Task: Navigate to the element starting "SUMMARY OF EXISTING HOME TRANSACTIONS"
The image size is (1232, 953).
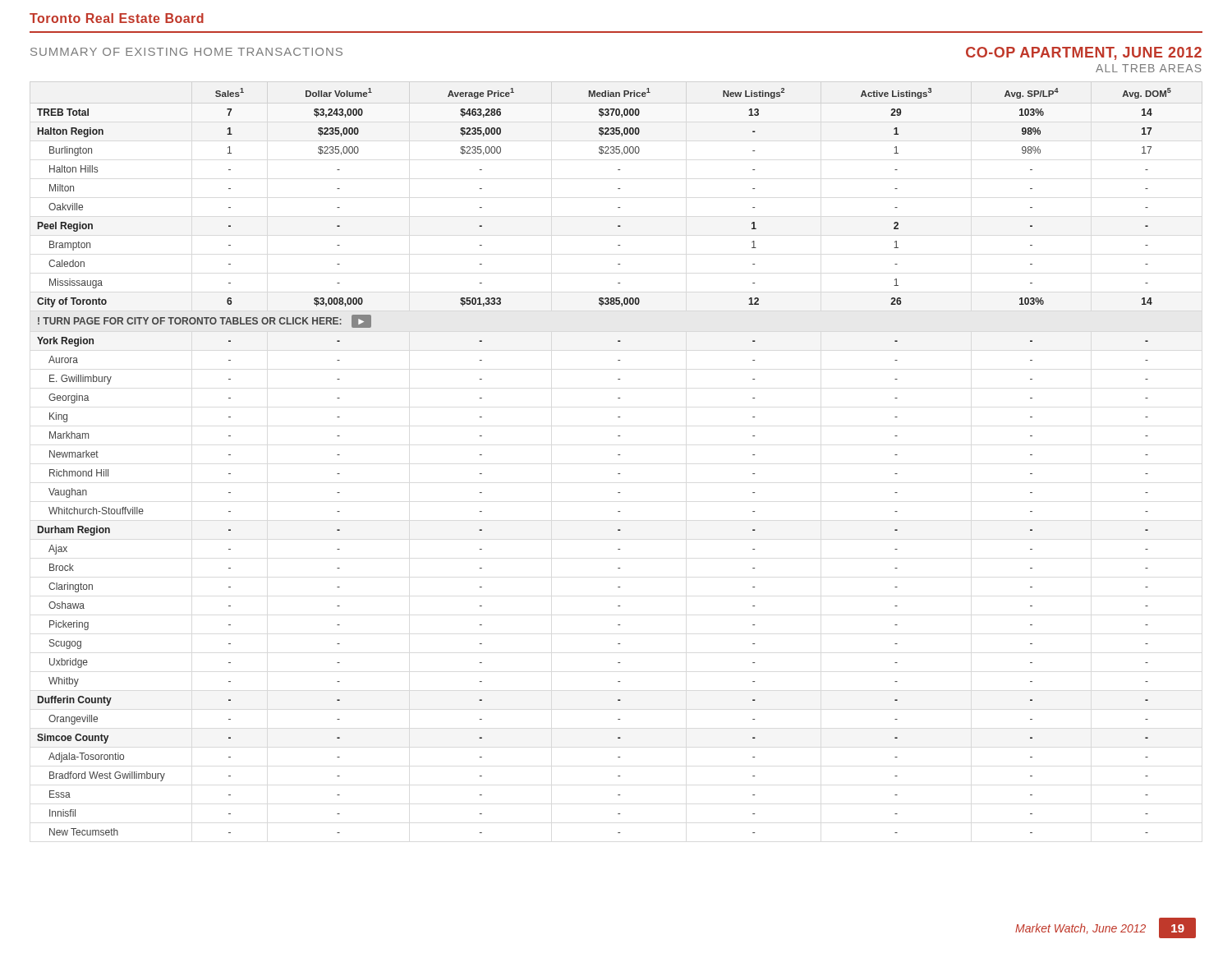Action: (x=187, y=51)
